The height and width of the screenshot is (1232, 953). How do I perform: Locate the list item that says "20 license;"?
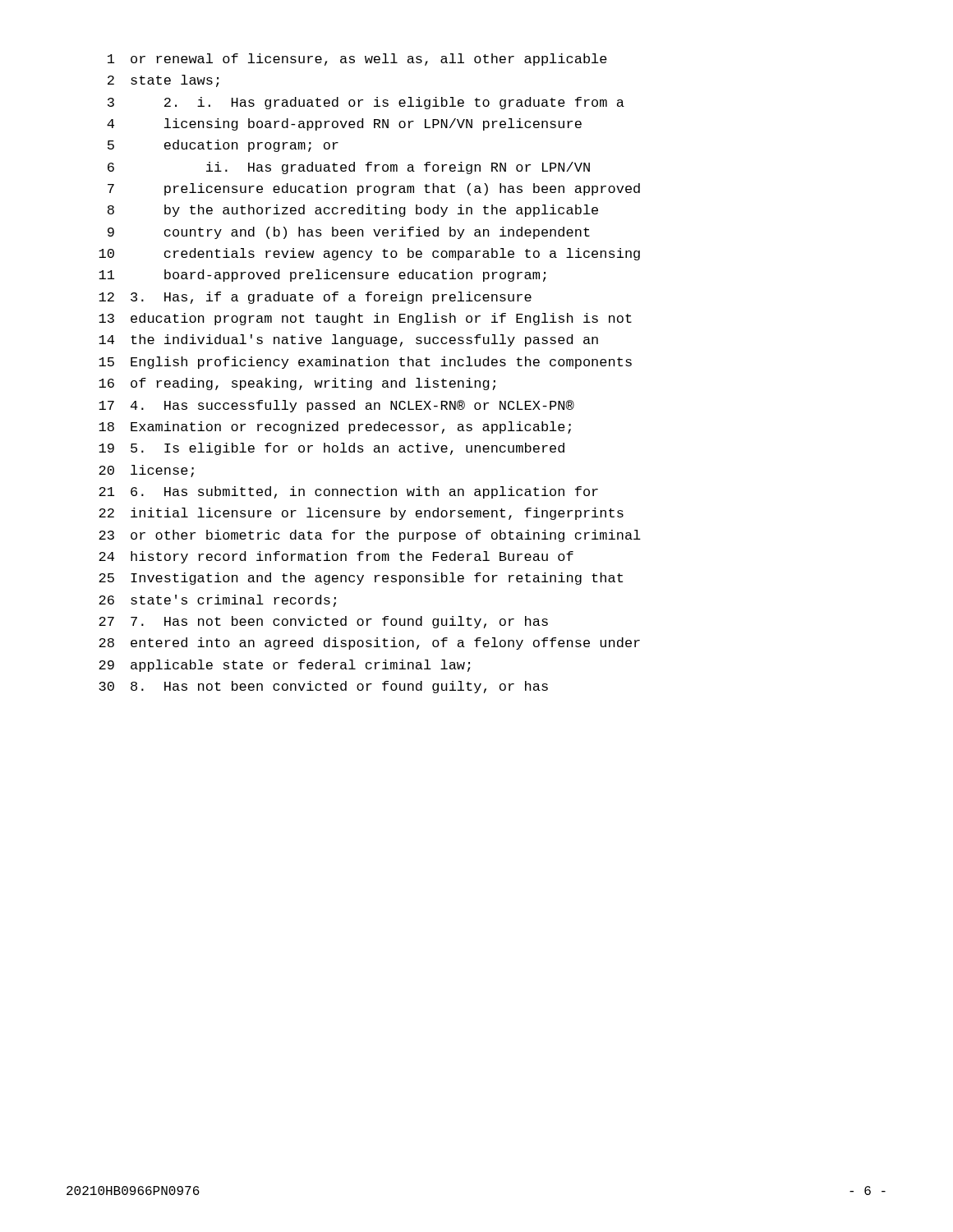click(146, 471)
